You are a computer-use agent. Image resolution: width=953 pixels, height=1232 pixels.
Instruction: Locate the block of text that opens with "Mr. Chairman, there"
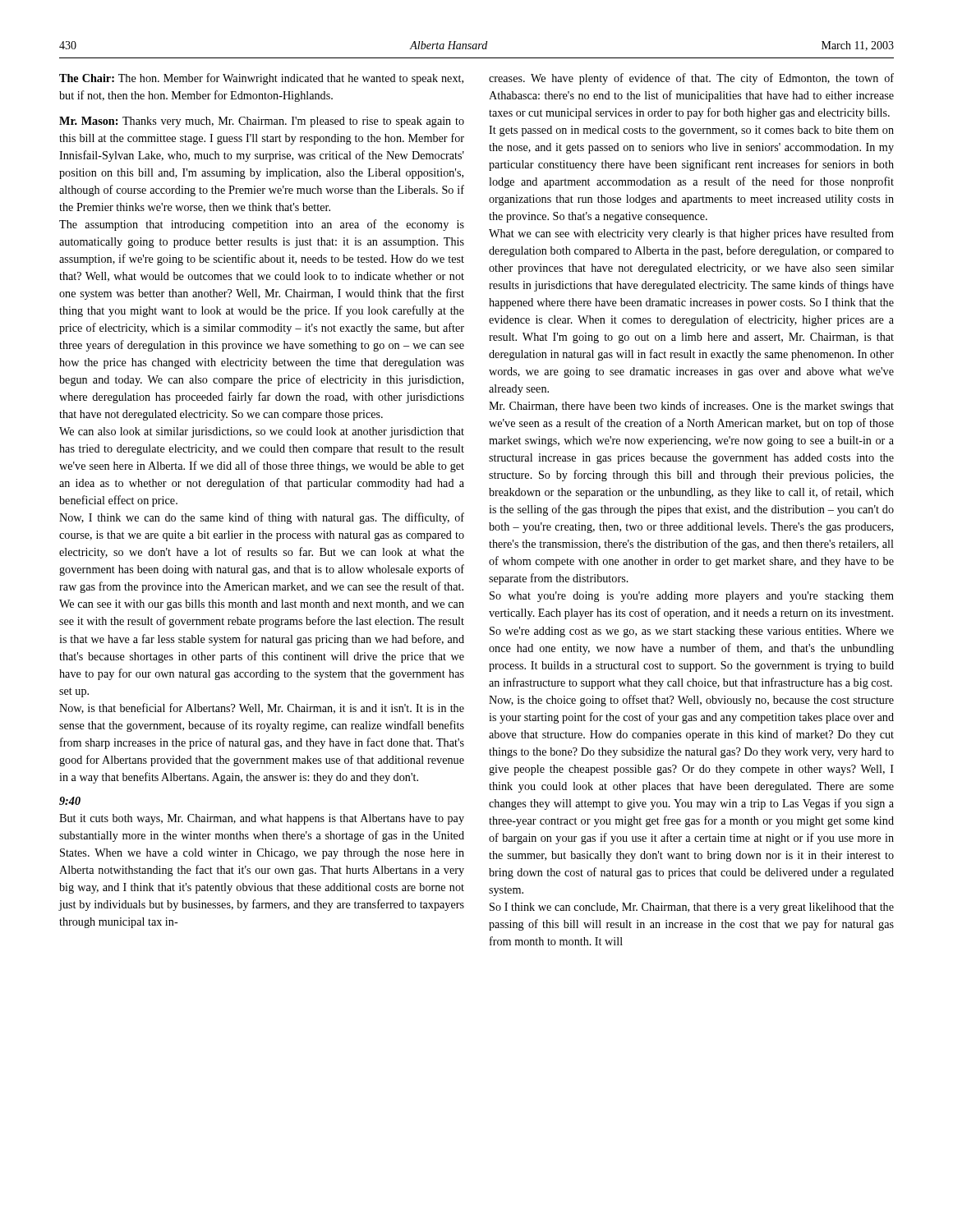[x=691, y=493]
